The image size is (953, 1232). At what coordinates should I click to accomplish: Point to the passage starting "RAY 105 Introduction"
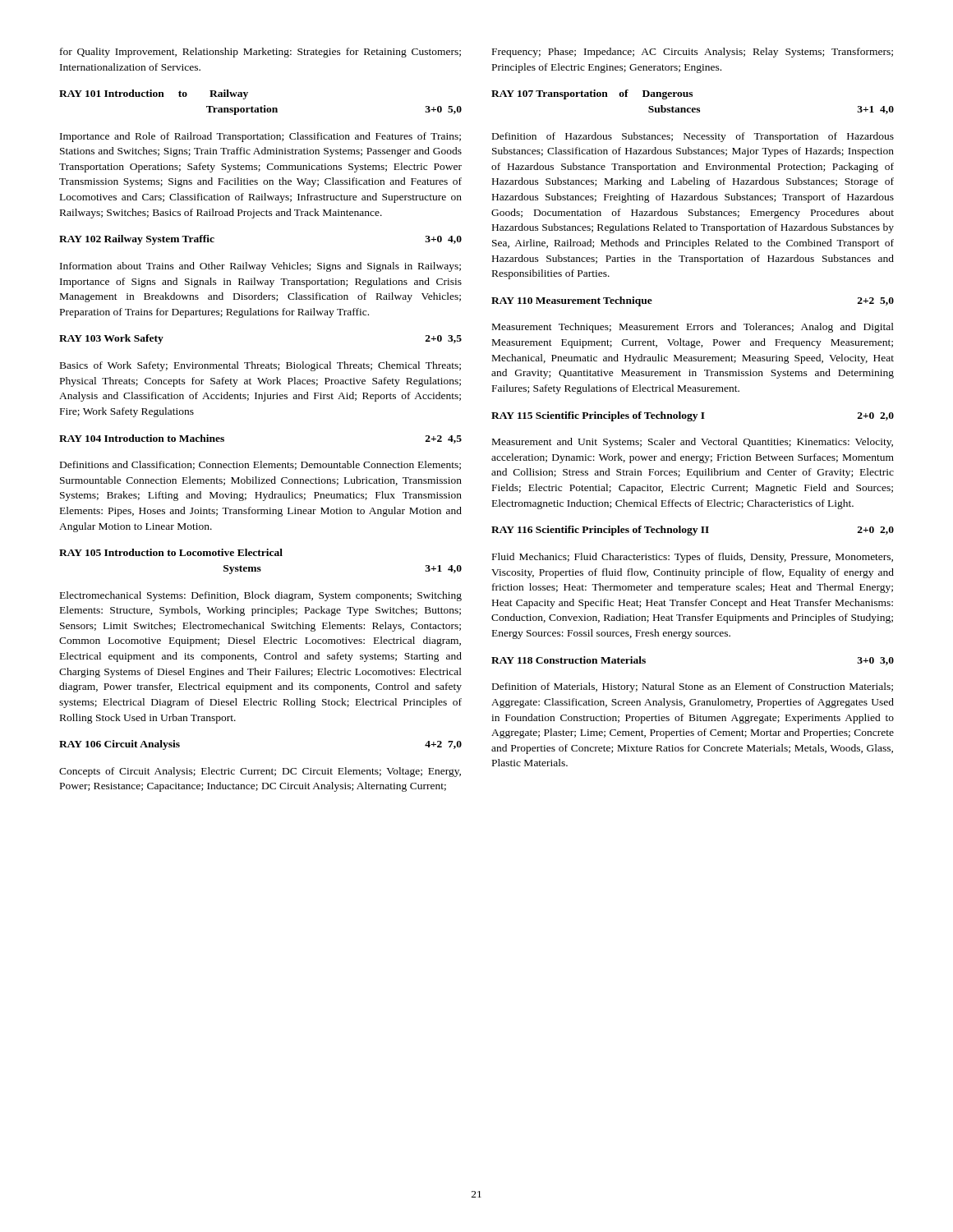(x=260, y=561)
